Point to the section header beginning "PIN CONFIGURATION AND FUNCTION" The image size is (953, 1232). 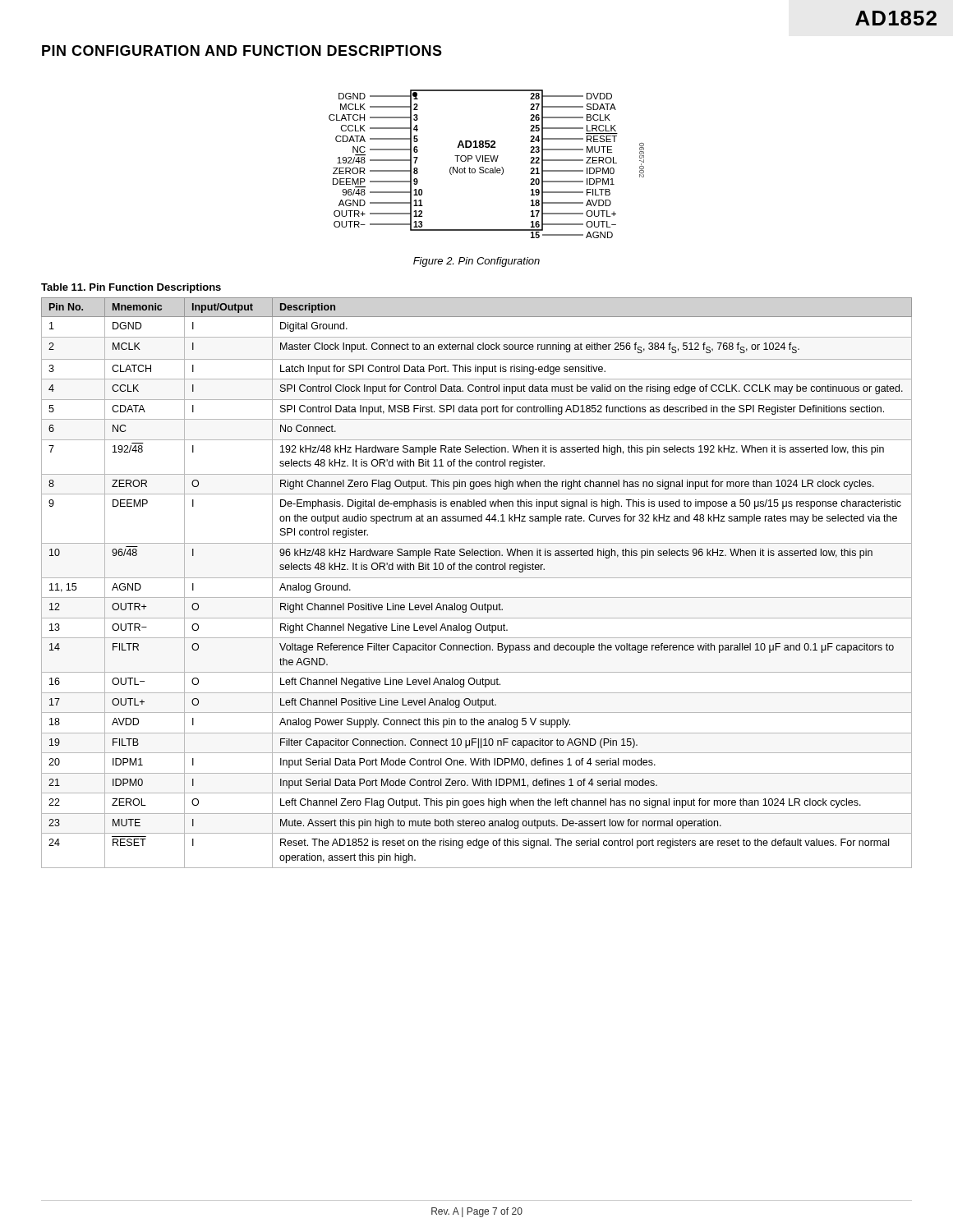click(x=242, y=51)
